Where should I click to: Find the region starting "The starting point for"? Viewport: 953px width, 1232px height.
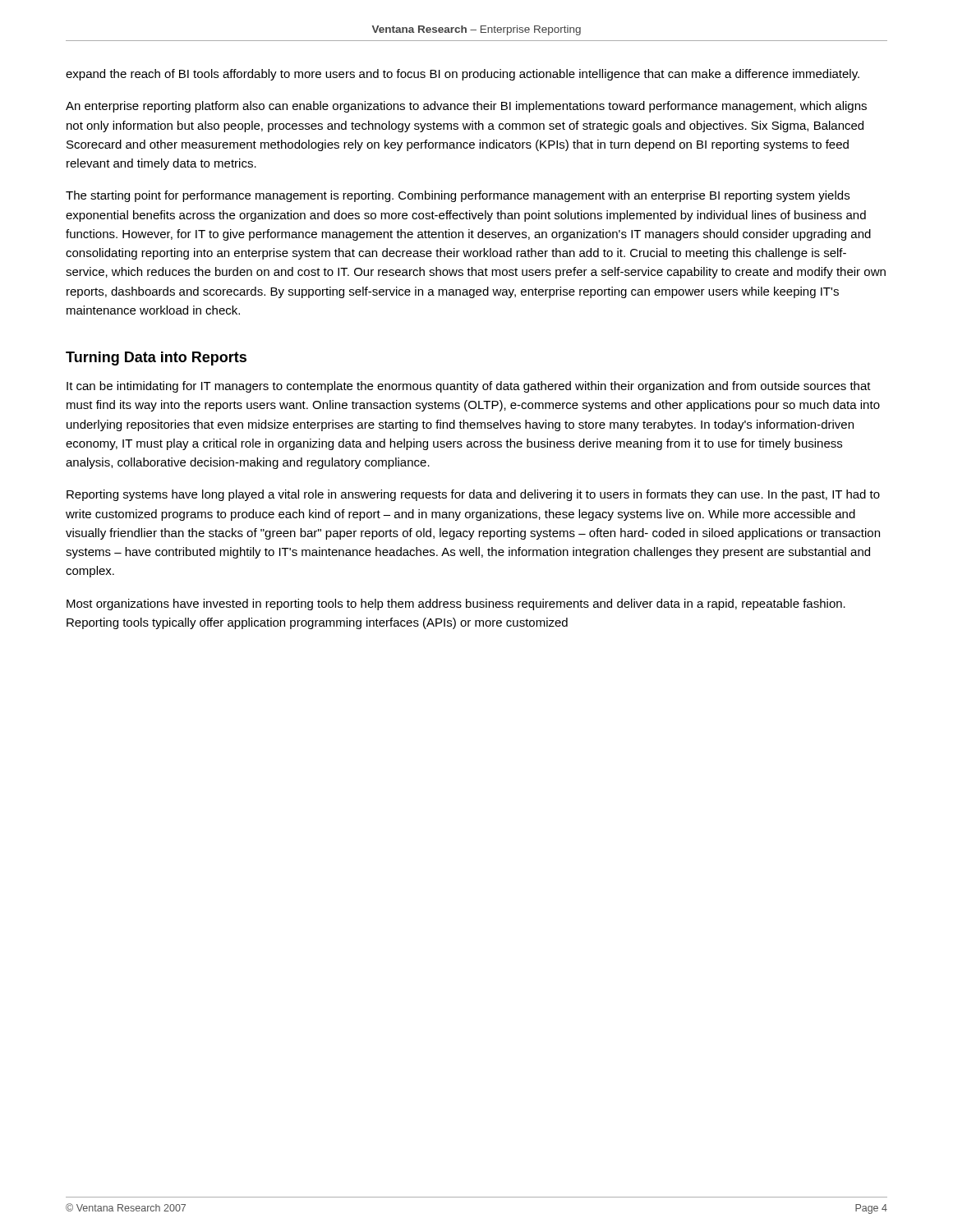(x=476, y=253)
